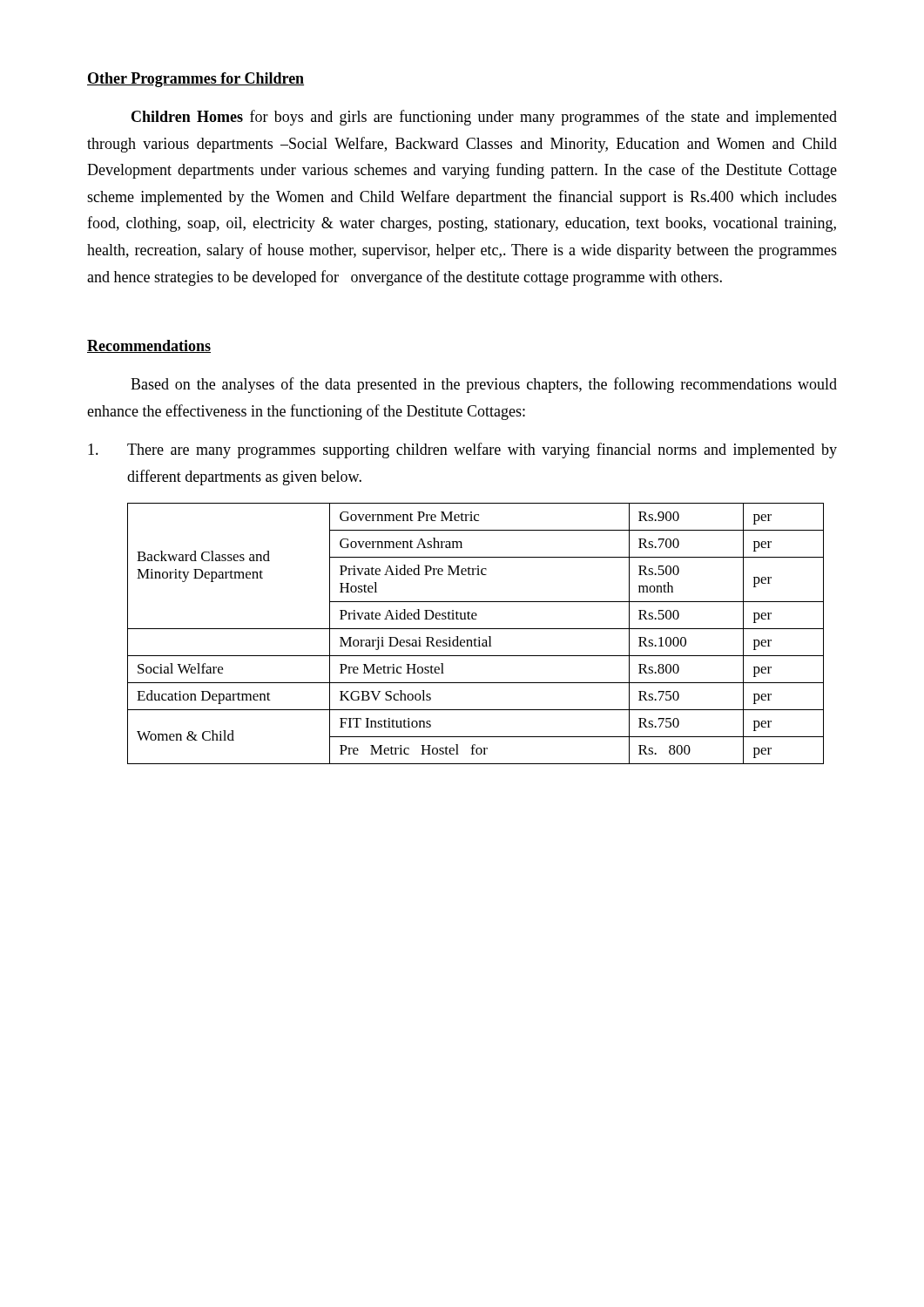Click the passage that begins "Based on the"
Image resolution: width=924 pixels, height=1307 pixels.
point(462,398)
